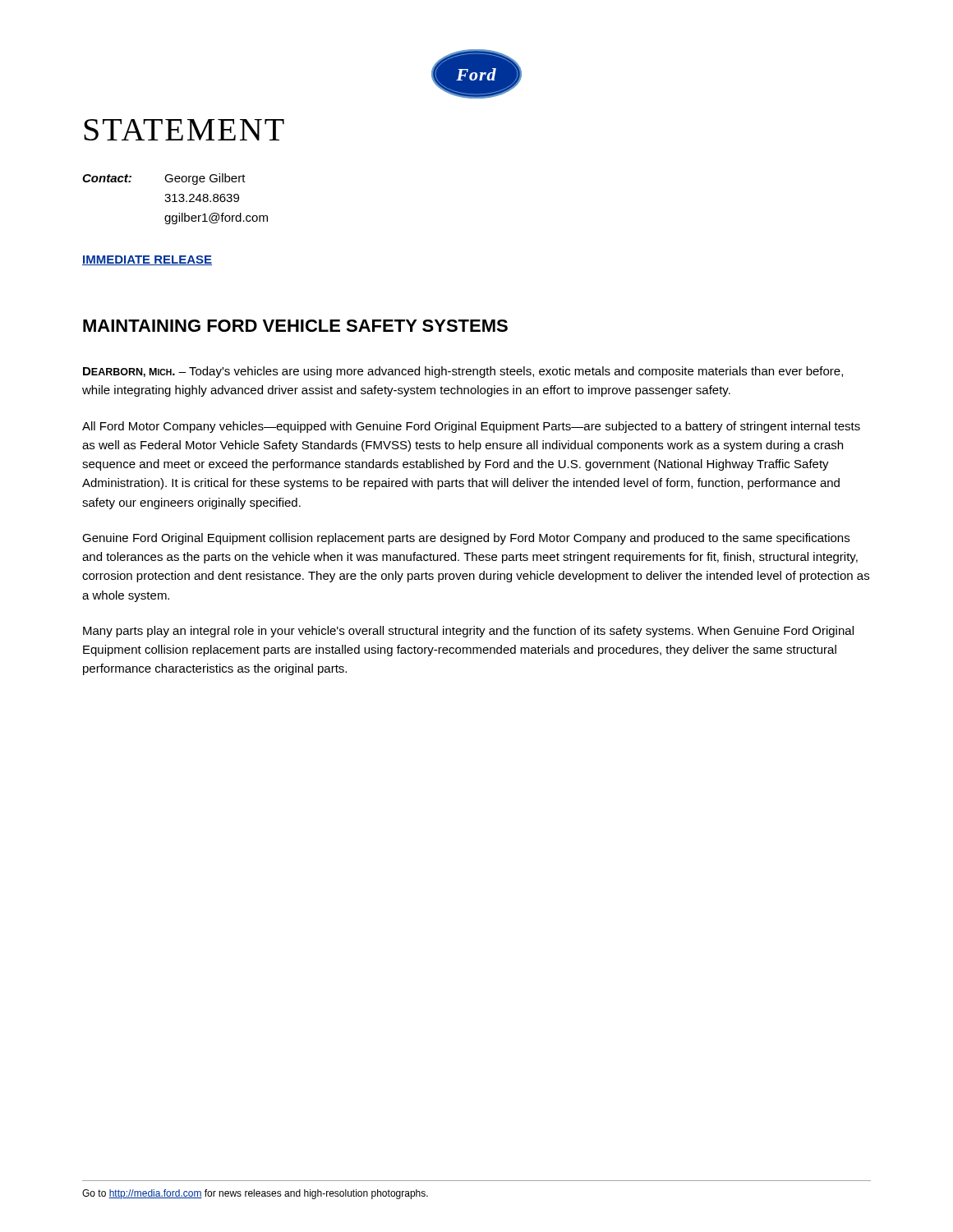
Task: Where is the passage that starts "All Ford Motor Company vehicles—equipped"?
Action: (471, 464)
